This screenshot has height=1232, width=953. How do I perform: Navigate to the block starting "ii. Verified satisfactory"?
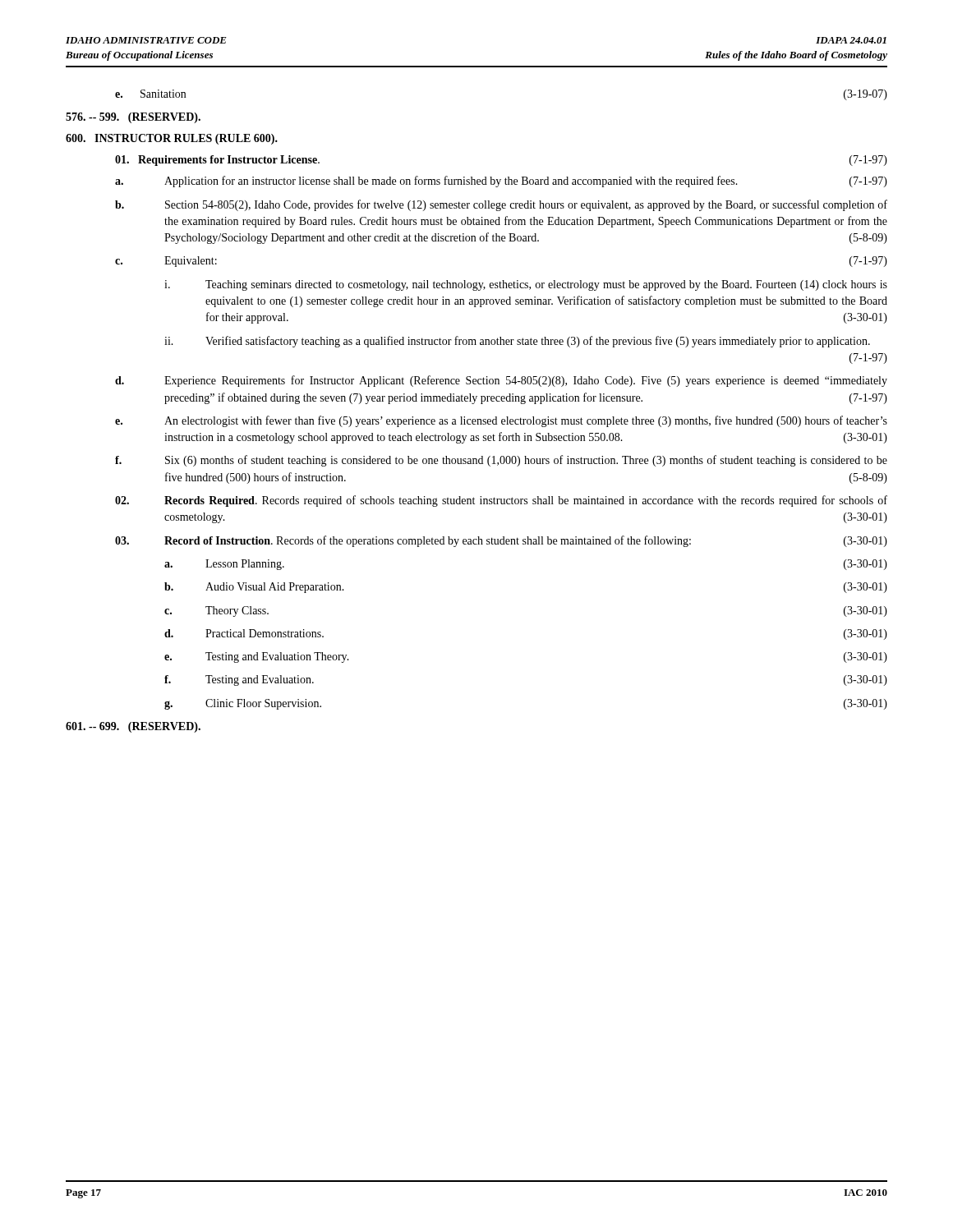[526, 350]
